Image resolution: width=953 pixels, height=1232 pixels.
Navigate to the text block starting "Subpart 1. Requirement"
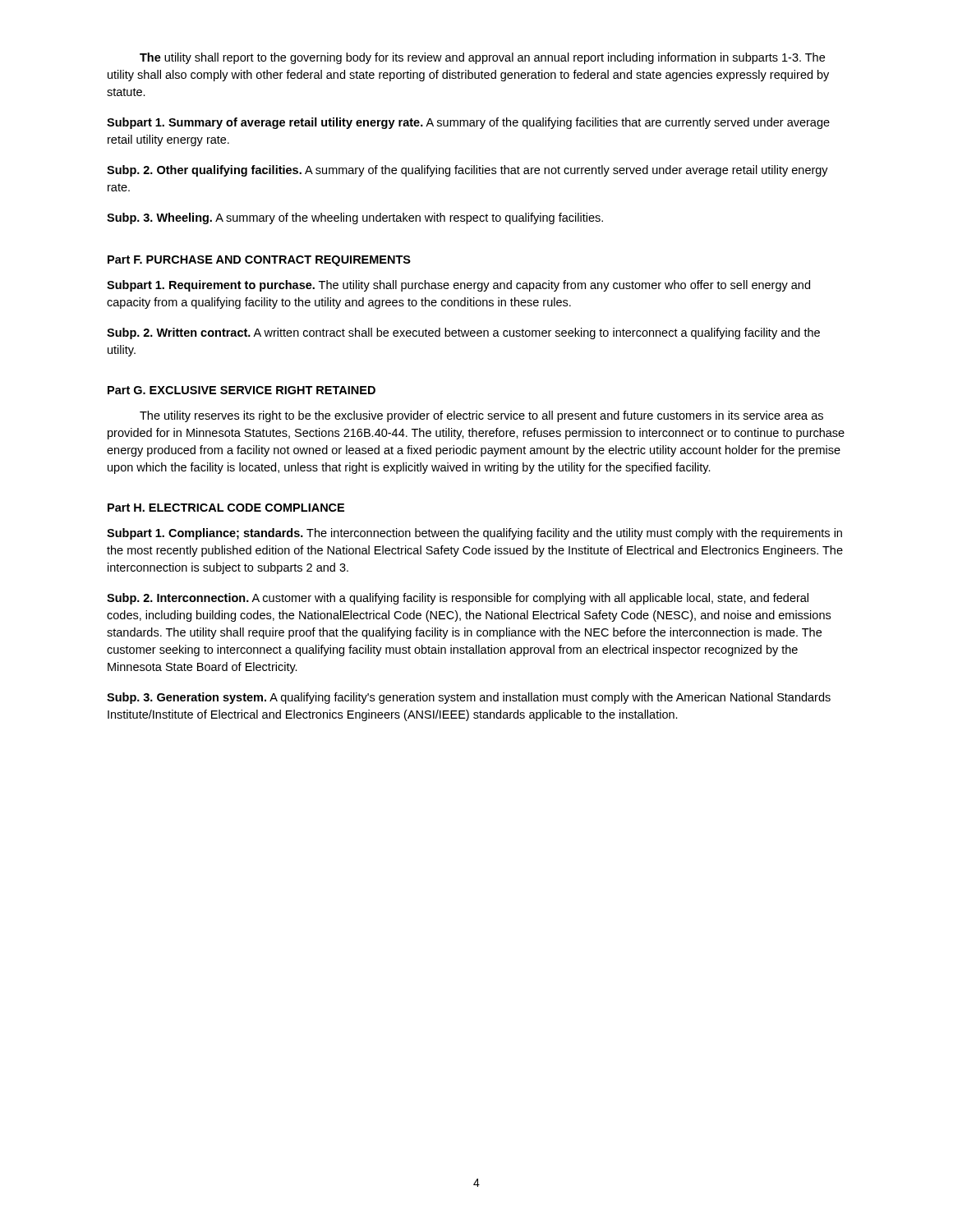point(476,294)
